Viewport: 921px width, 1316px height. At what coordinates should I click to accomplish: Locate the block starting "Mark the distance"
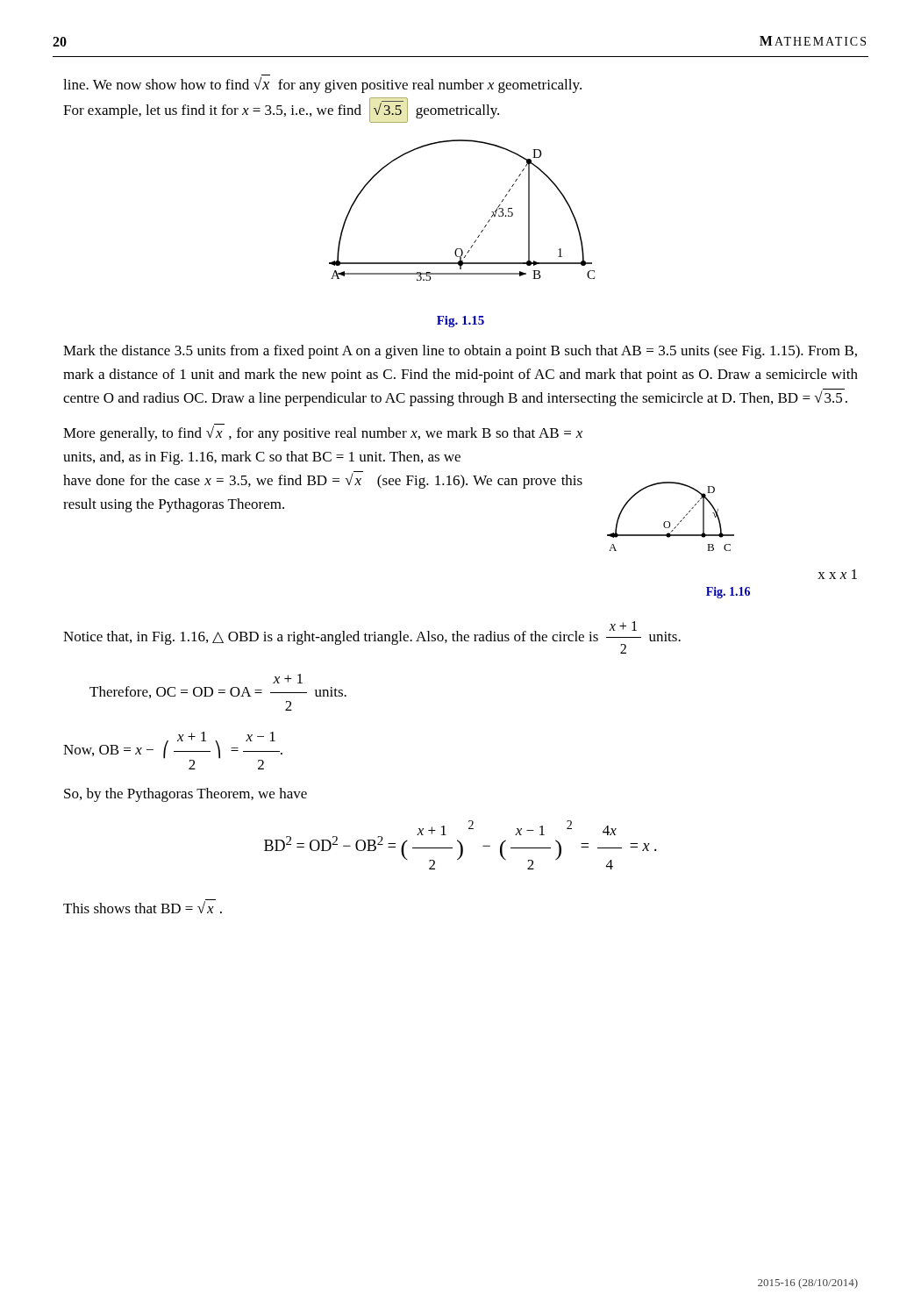pyautogui.click(x=460, y=374)
